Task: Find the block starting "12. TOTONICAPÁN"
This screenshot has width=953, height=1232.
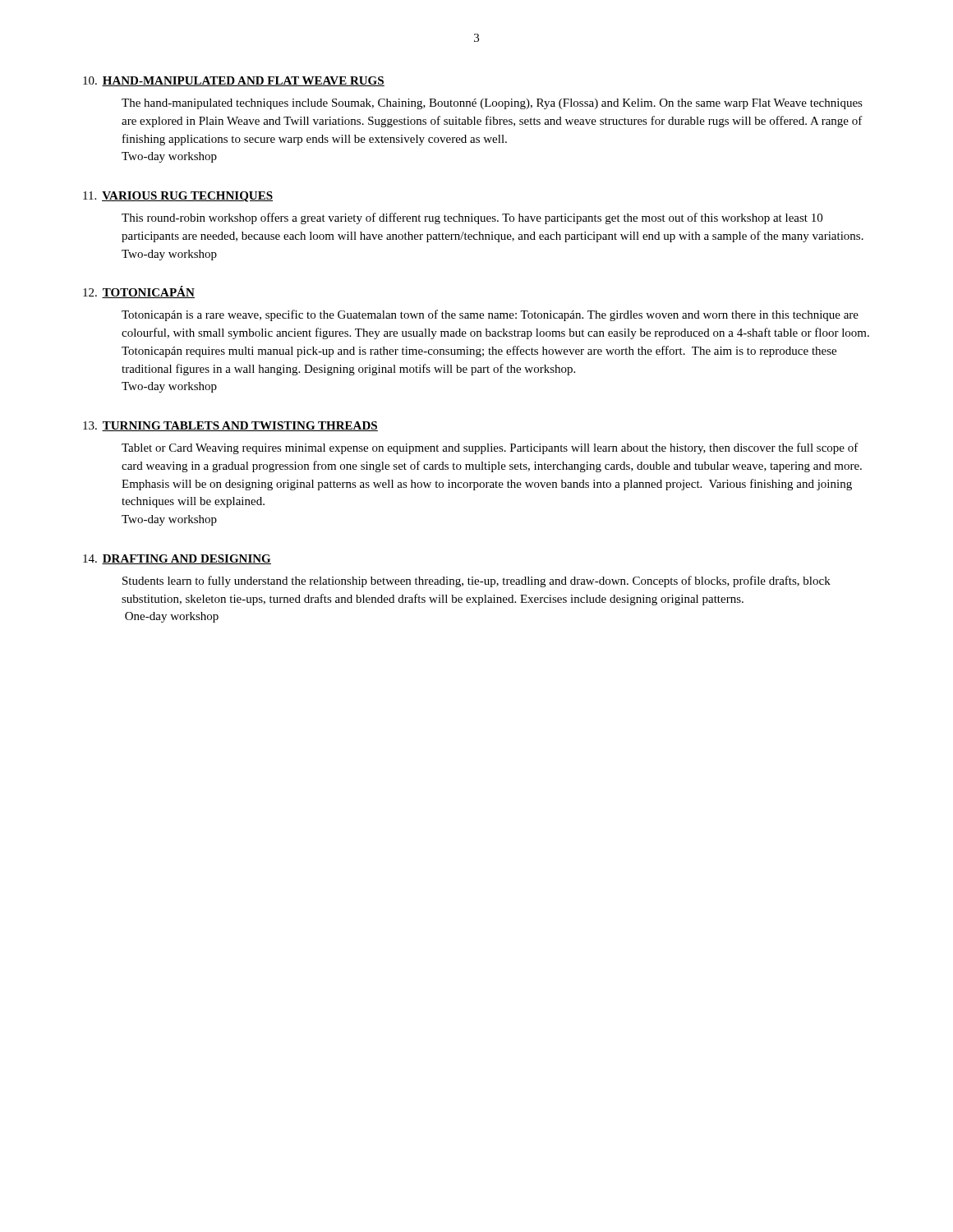Action: 138,293
